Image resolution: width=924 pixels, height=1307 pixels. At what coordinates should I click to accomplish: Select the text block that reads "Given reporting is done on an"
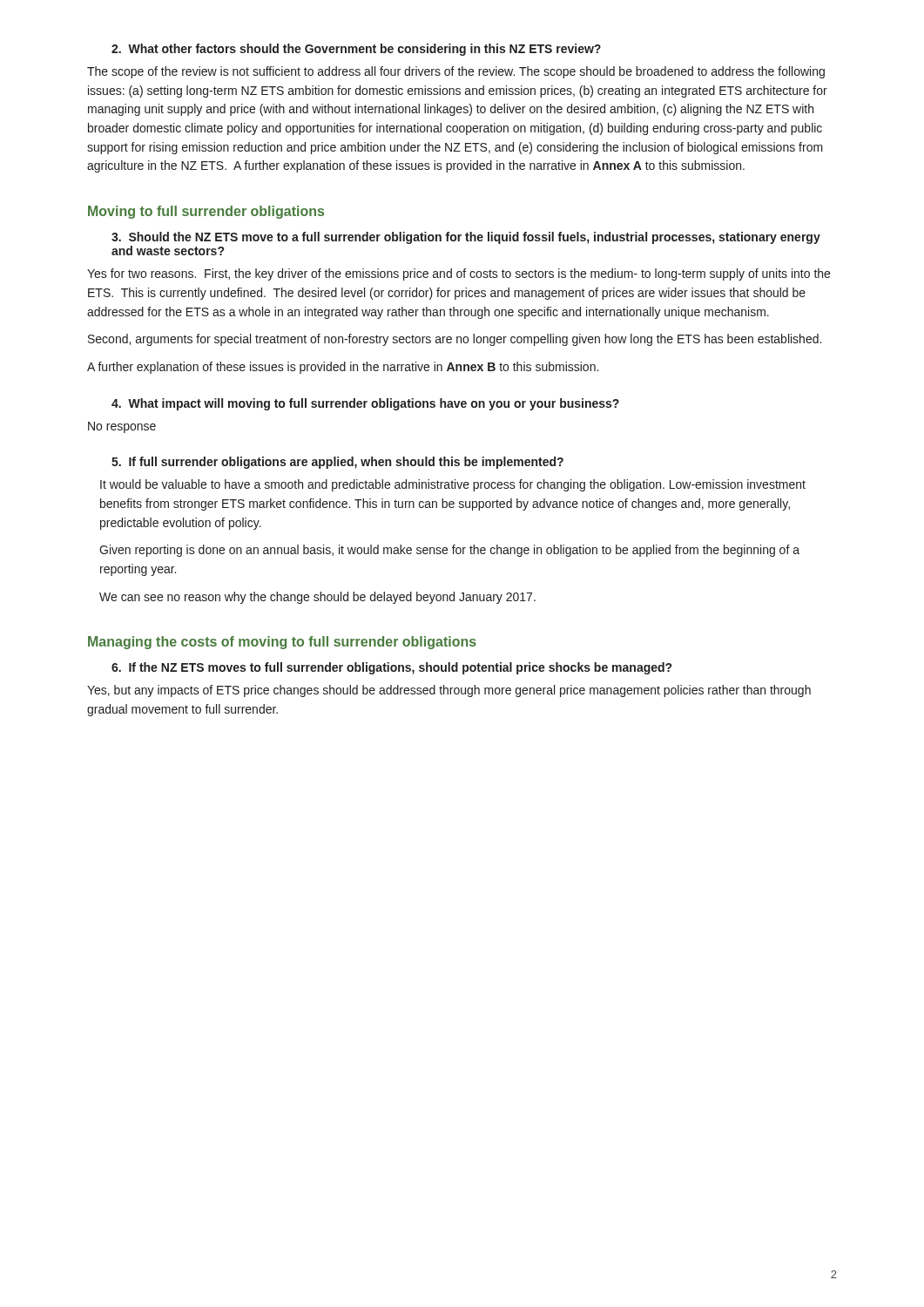point(449,560)
